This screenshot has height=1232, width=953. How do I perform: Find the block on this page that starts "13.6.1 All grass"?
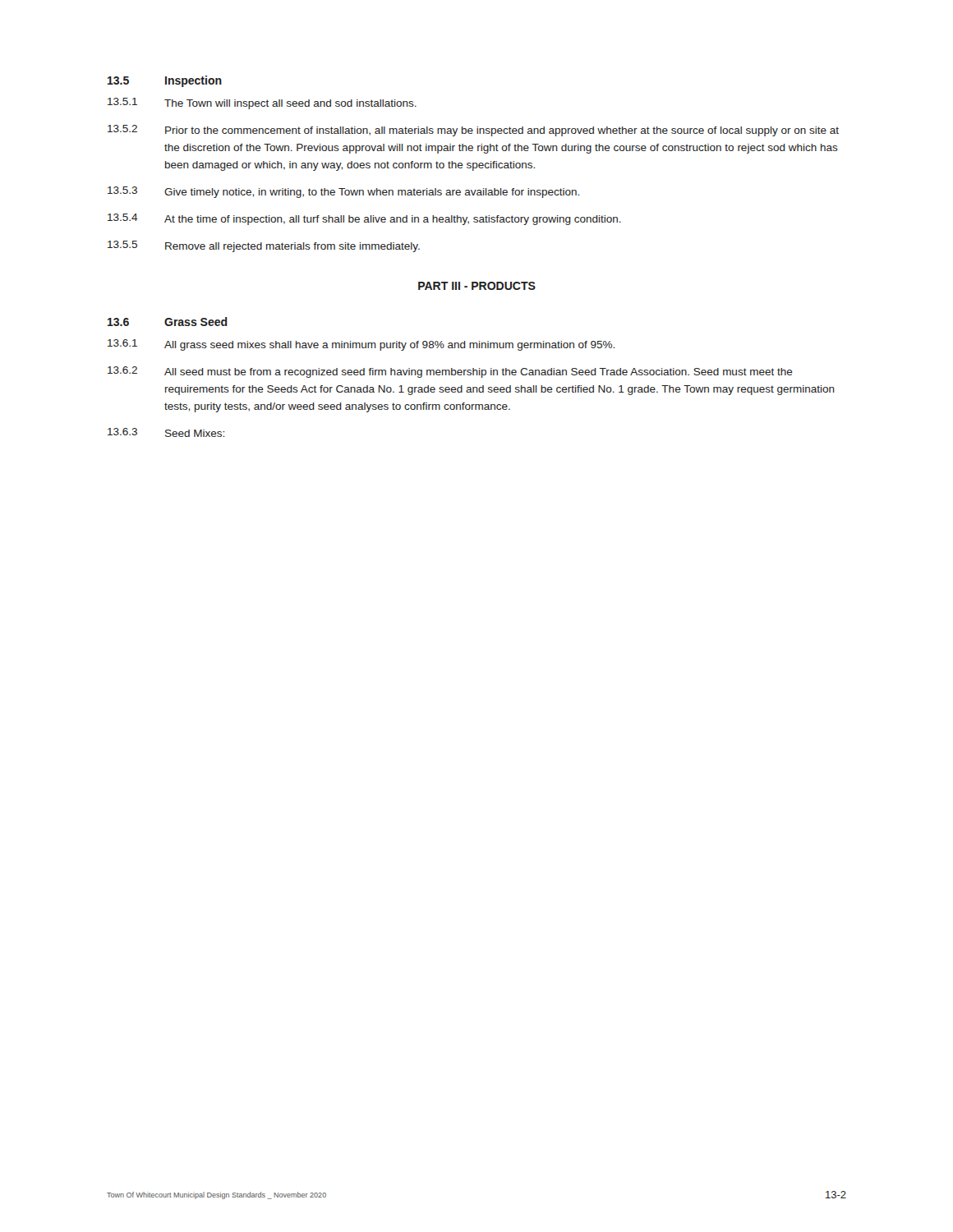[476, 346]
